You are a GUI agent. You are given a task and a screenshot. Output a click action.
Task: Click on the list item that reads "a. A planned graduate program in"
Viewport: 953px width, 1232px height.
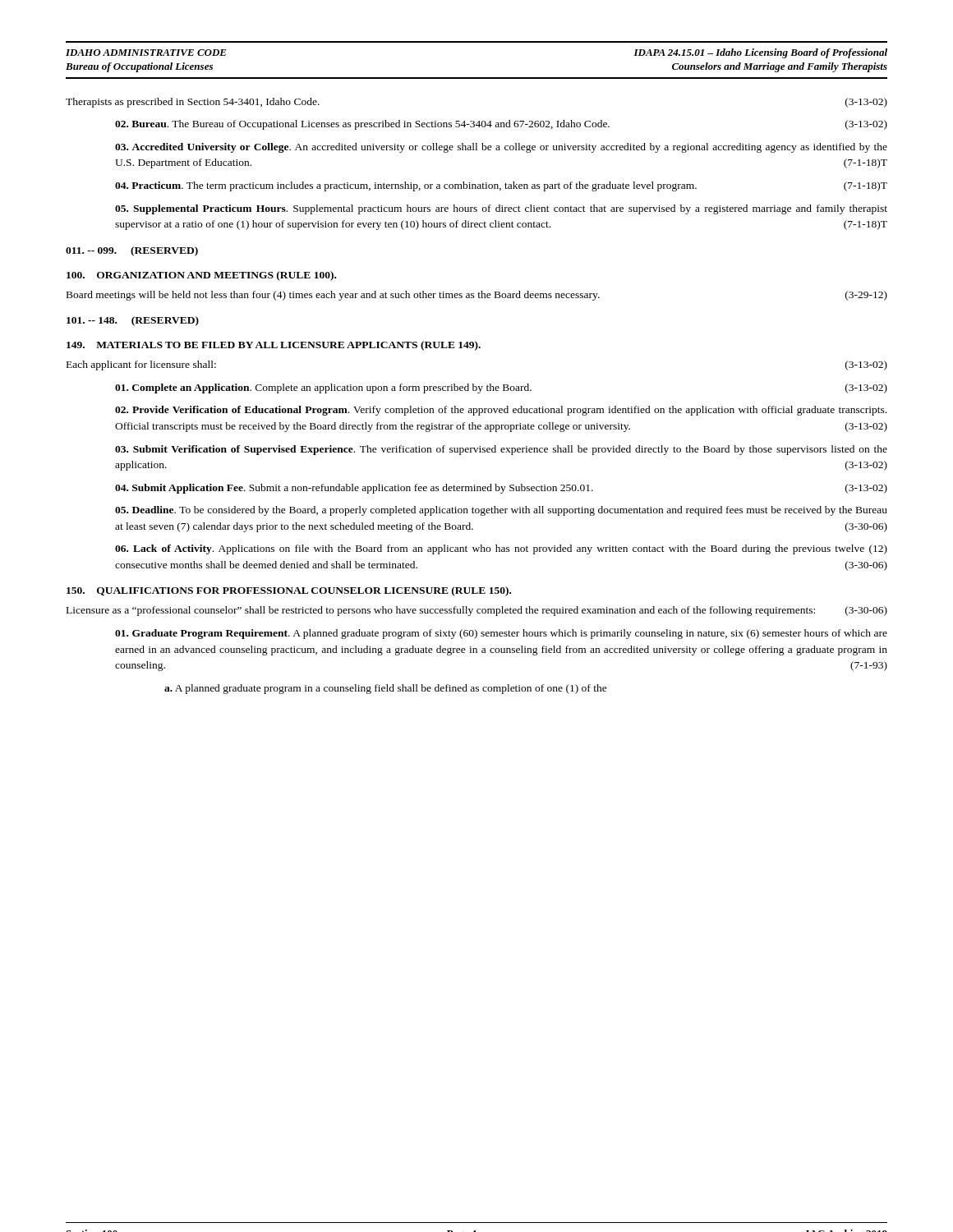click(x=526, y=688)
